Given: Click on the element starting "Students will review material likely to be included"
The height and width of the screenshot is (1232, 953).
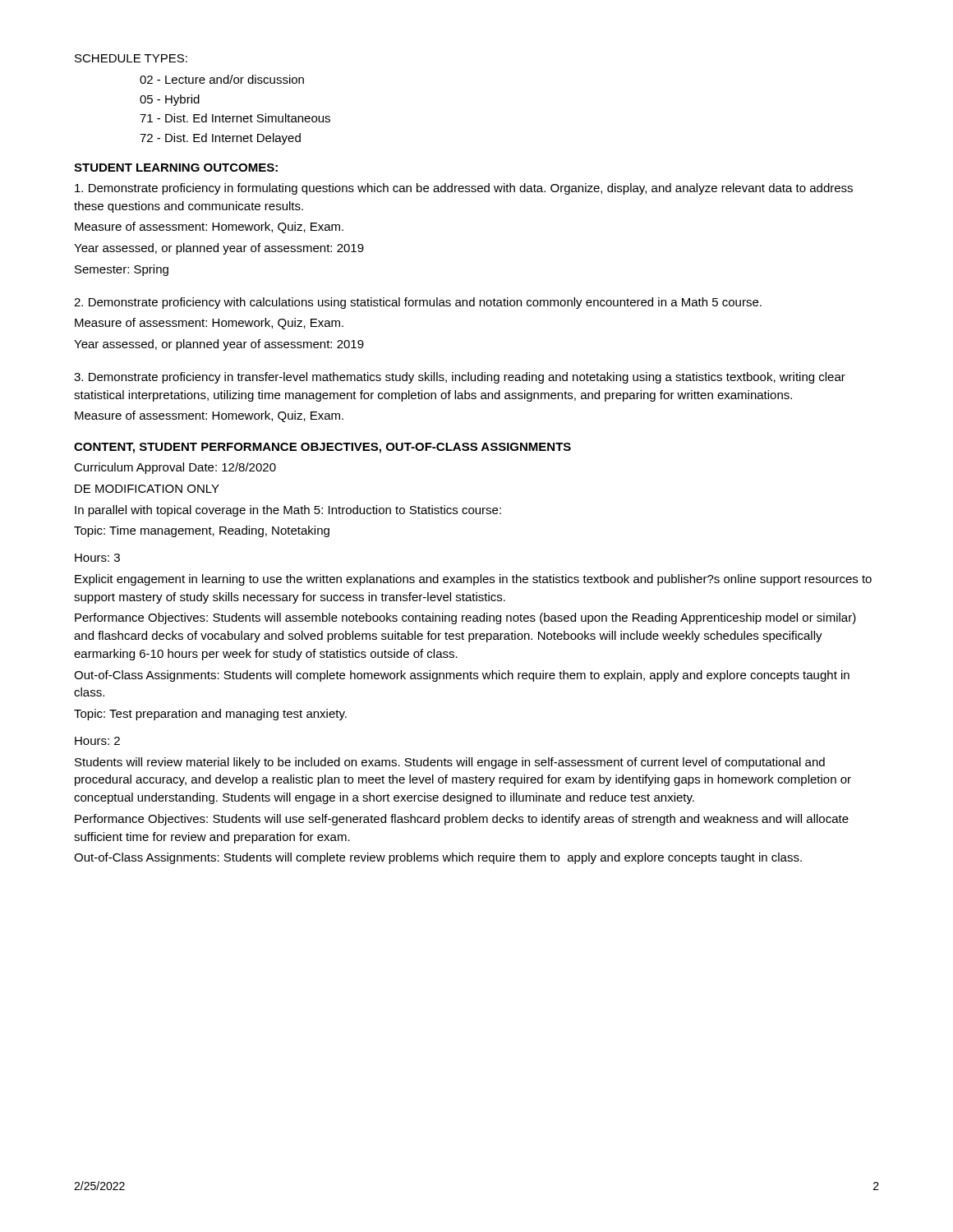Looking at the screenshot, I should click(x=463, y=779).
